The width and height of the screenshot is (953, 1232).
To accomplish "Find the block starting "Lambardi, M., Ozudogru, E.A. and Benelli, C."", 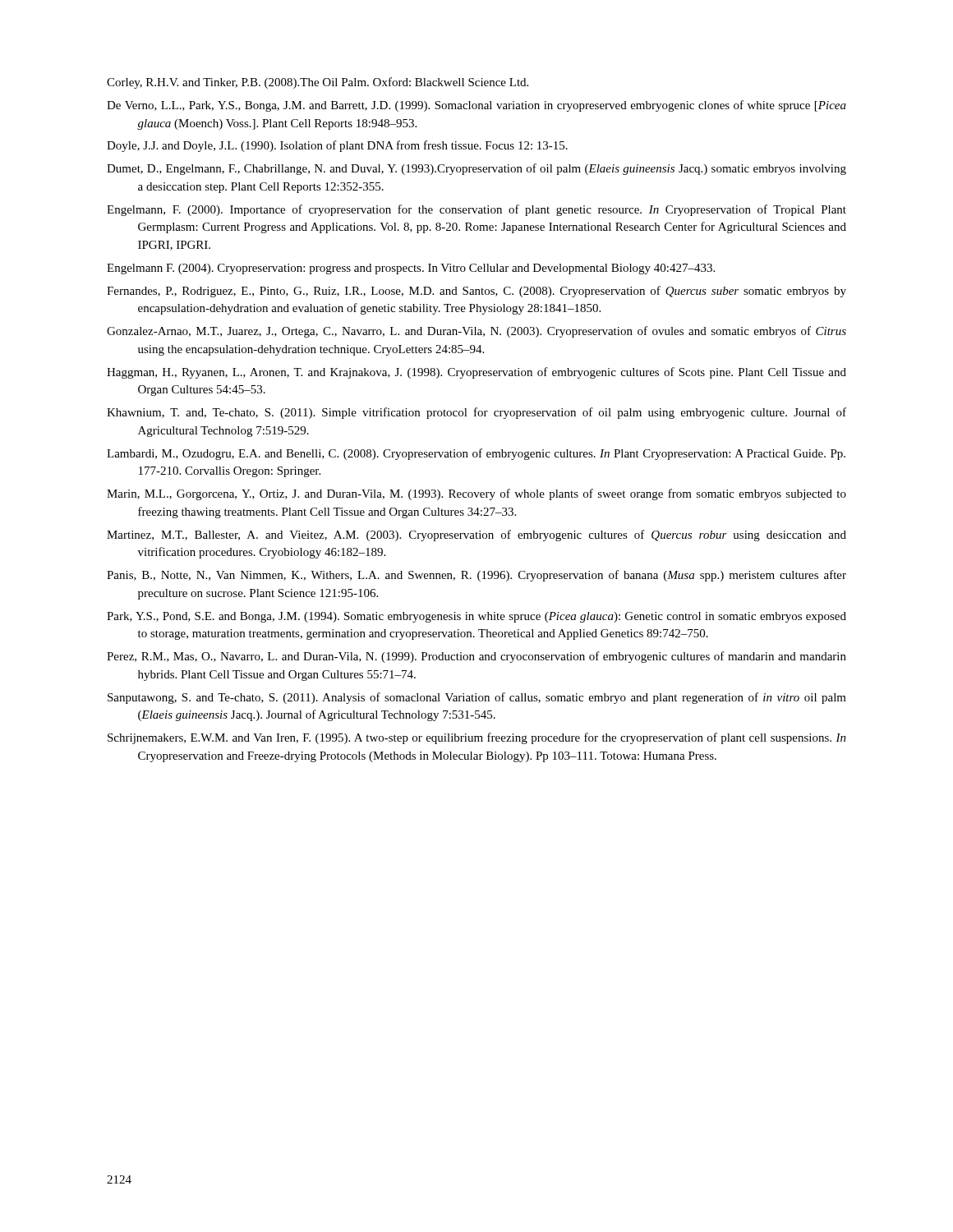I will (x=476, y=462).
